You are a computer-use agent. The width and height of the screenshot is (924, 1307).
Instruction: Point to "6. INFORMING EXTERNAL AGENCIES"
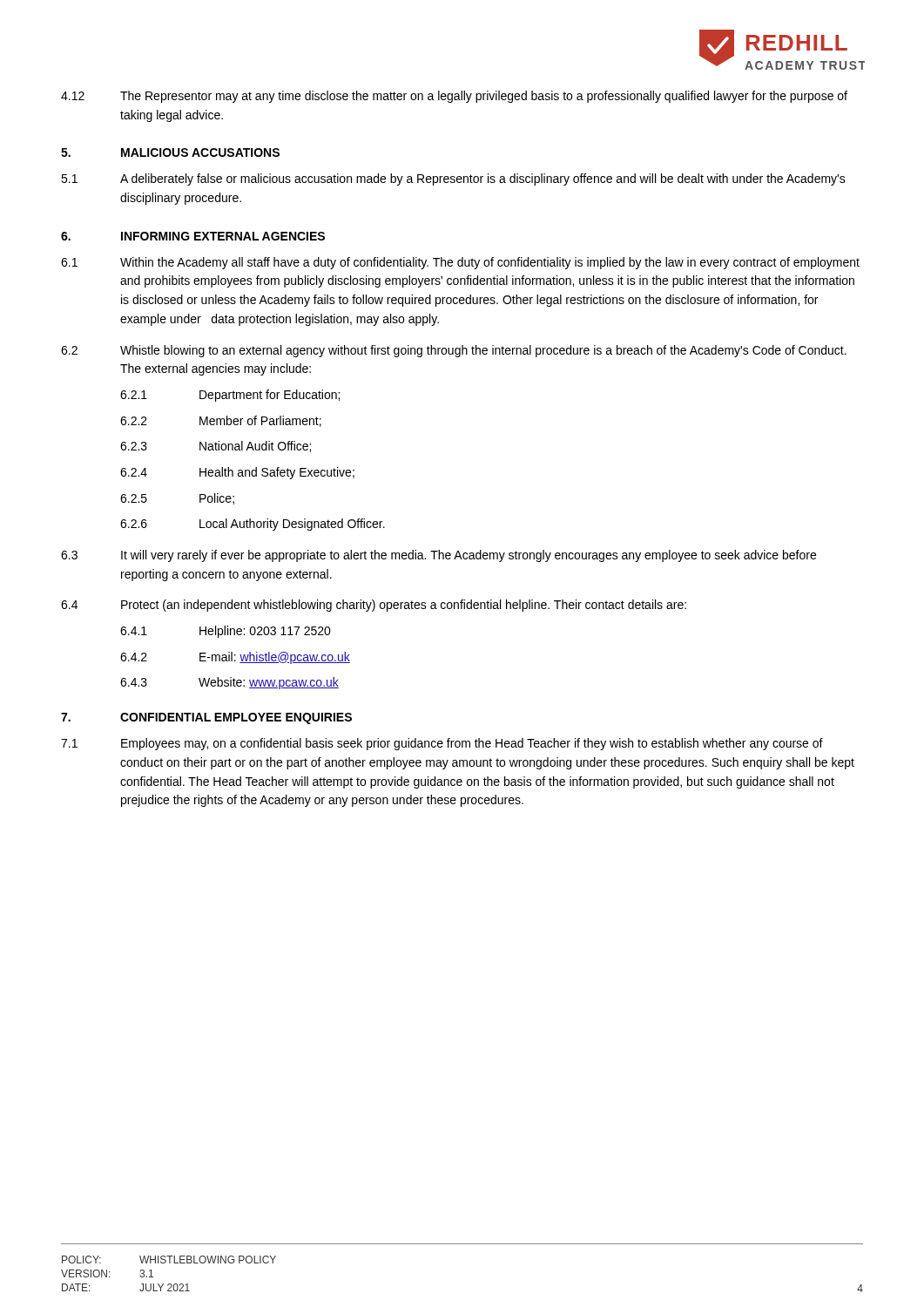[x=193, y=236]
